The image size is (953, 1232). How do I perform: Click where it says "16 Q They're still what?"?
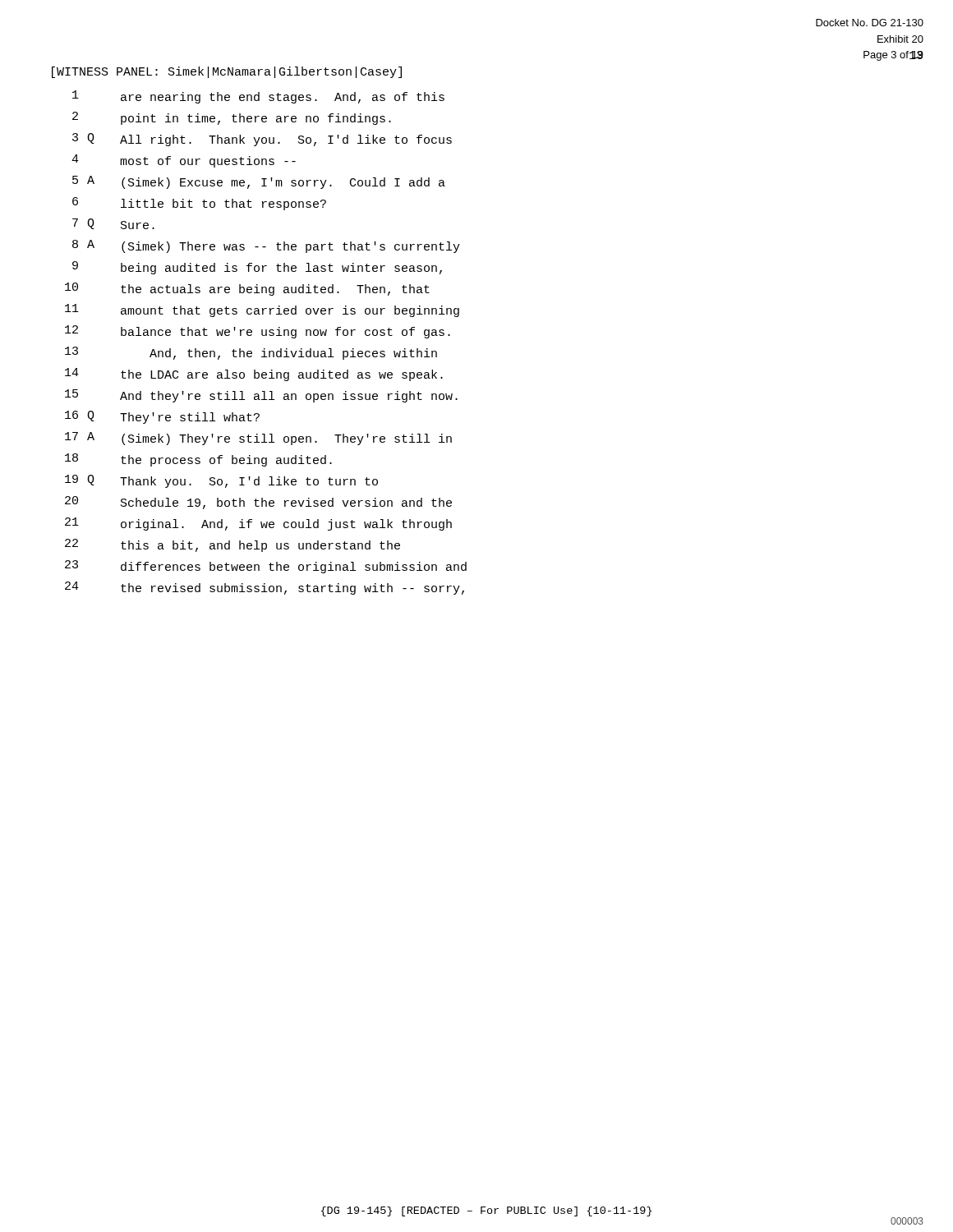coord(162,417)
